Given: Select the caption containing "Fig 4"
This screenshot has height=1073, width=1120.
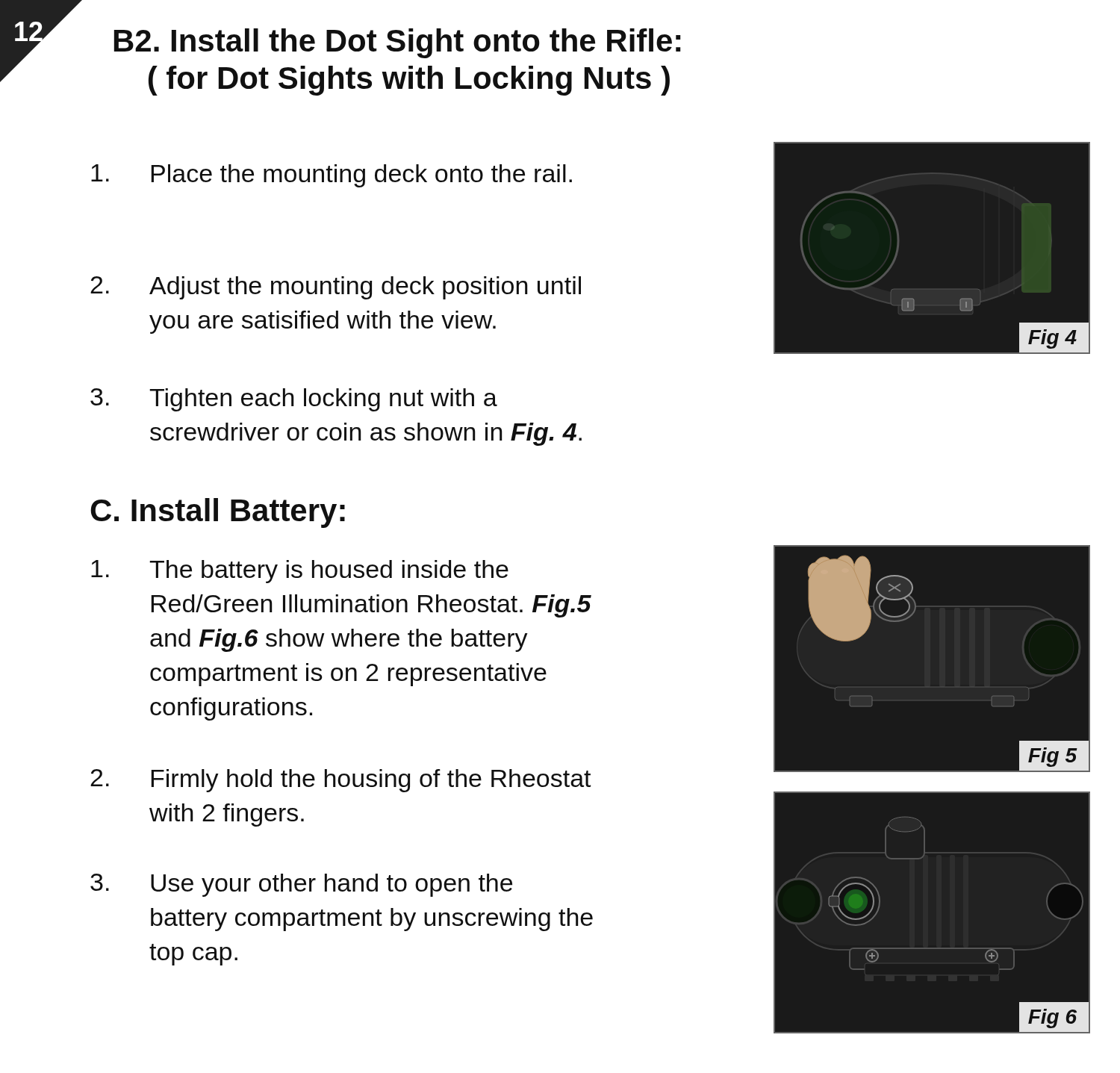Looking at the screenshot, I should coord(1052,337).
